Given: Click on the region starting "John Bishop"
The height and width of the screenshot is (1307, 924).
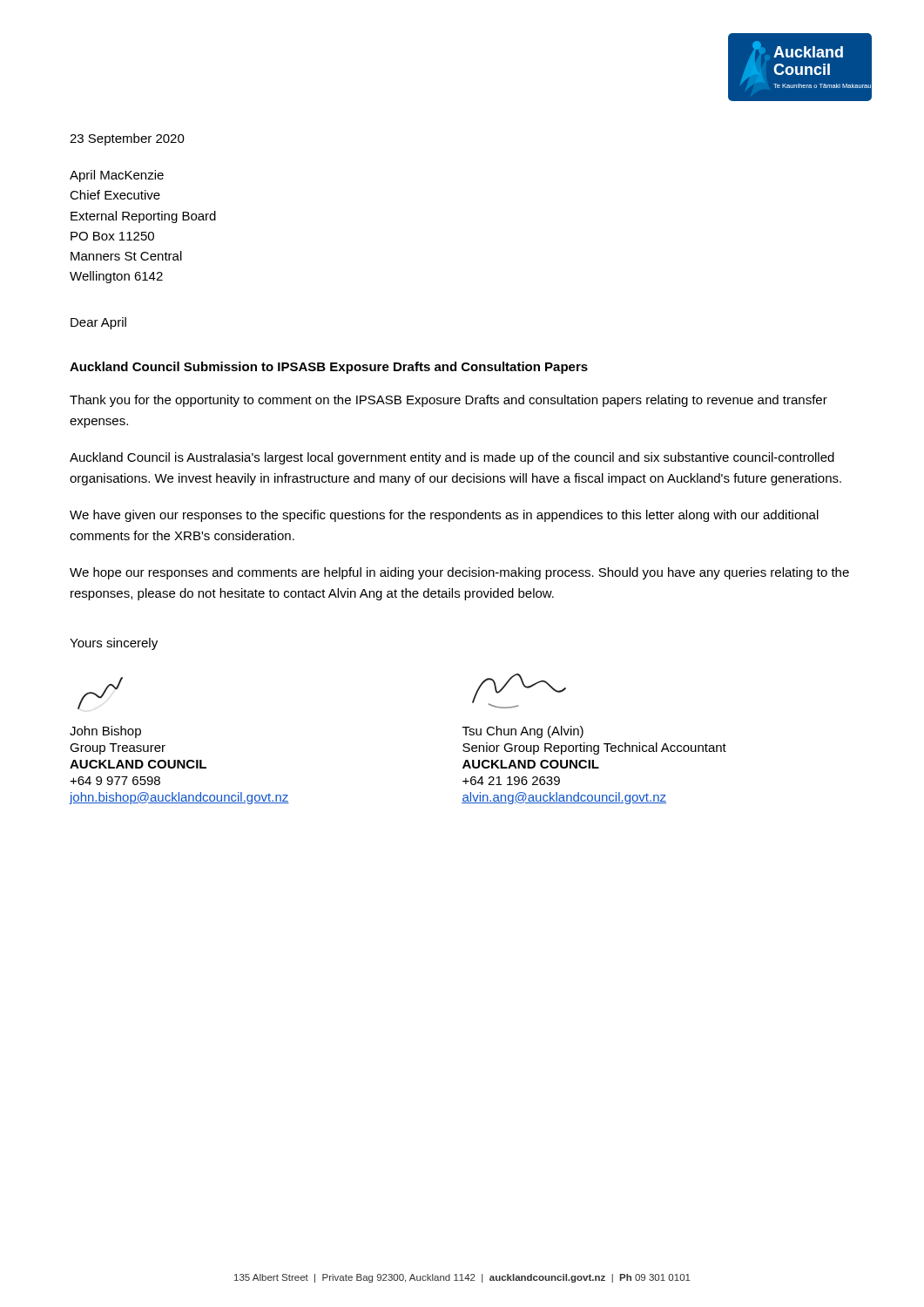Looking at the screenshot, I should point(106,730).
